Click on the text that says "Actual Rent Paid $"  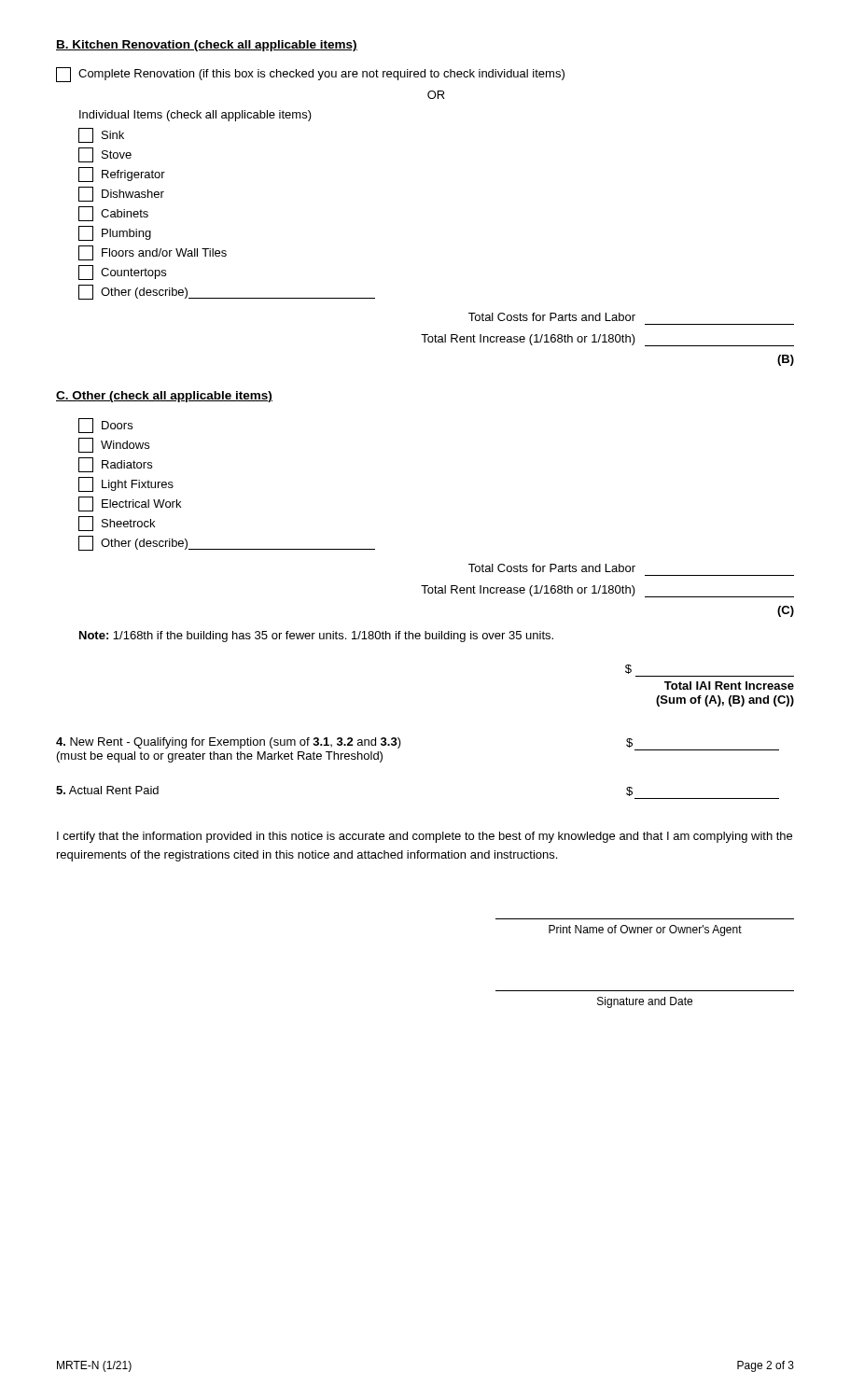pos(110,790)
